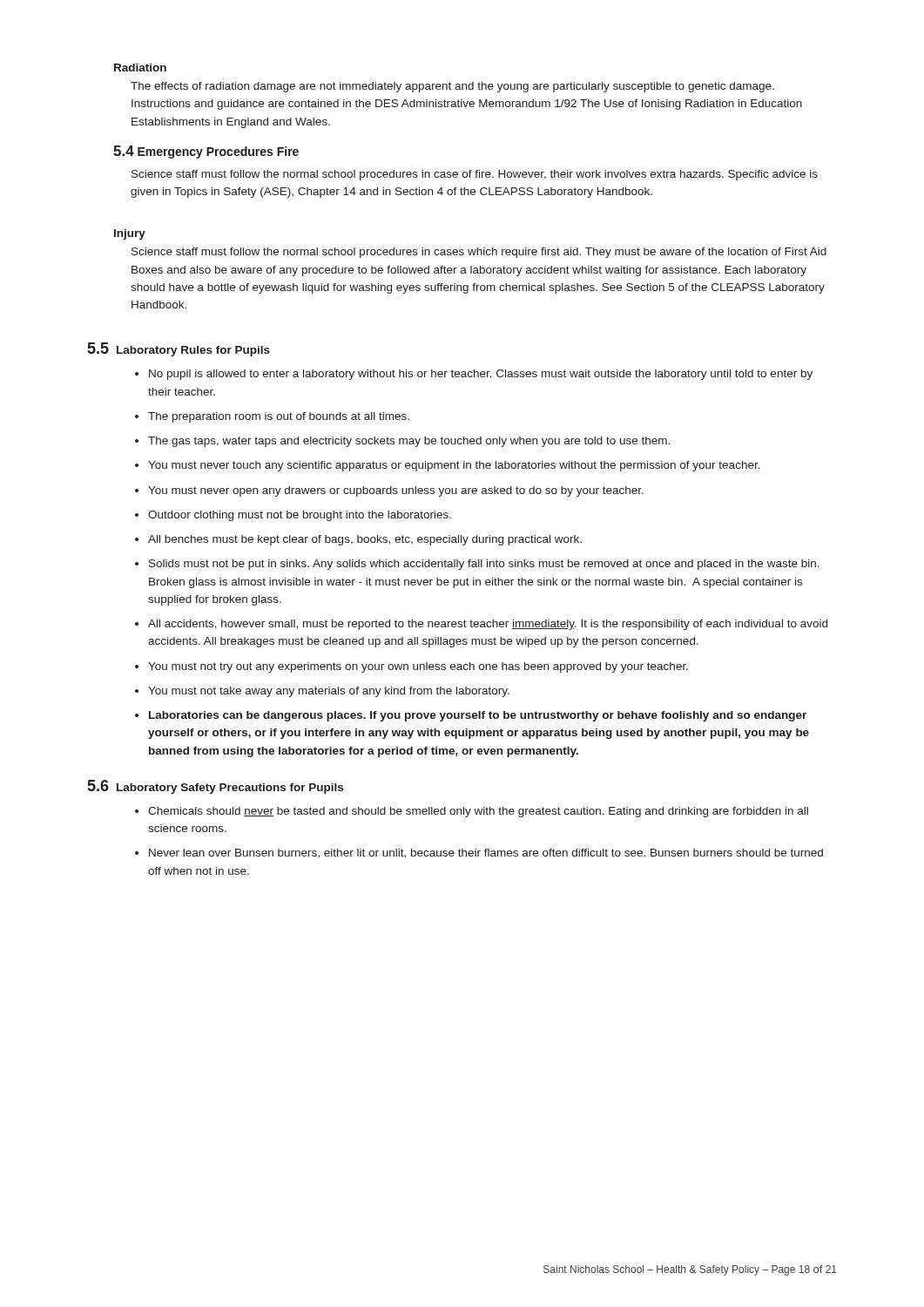Viewport: 924px width, 1307px height.
Task: Locate the block of text that opens with "Solids must not be put in sinks. Any"
Action: (492, 582)
